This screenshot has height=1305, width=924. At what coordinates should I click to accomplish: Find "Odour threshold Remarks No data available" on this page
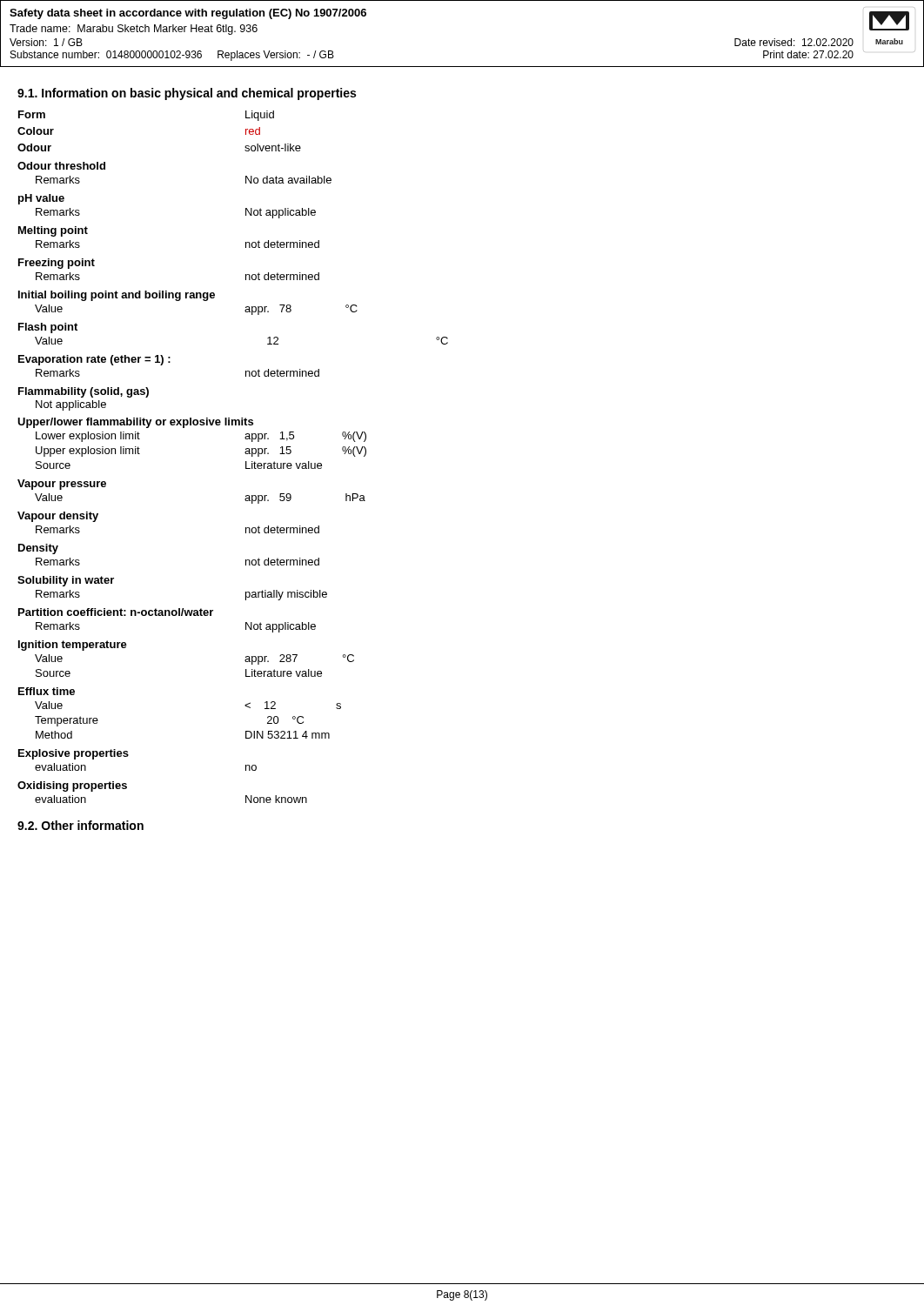[x=61, y=166]
